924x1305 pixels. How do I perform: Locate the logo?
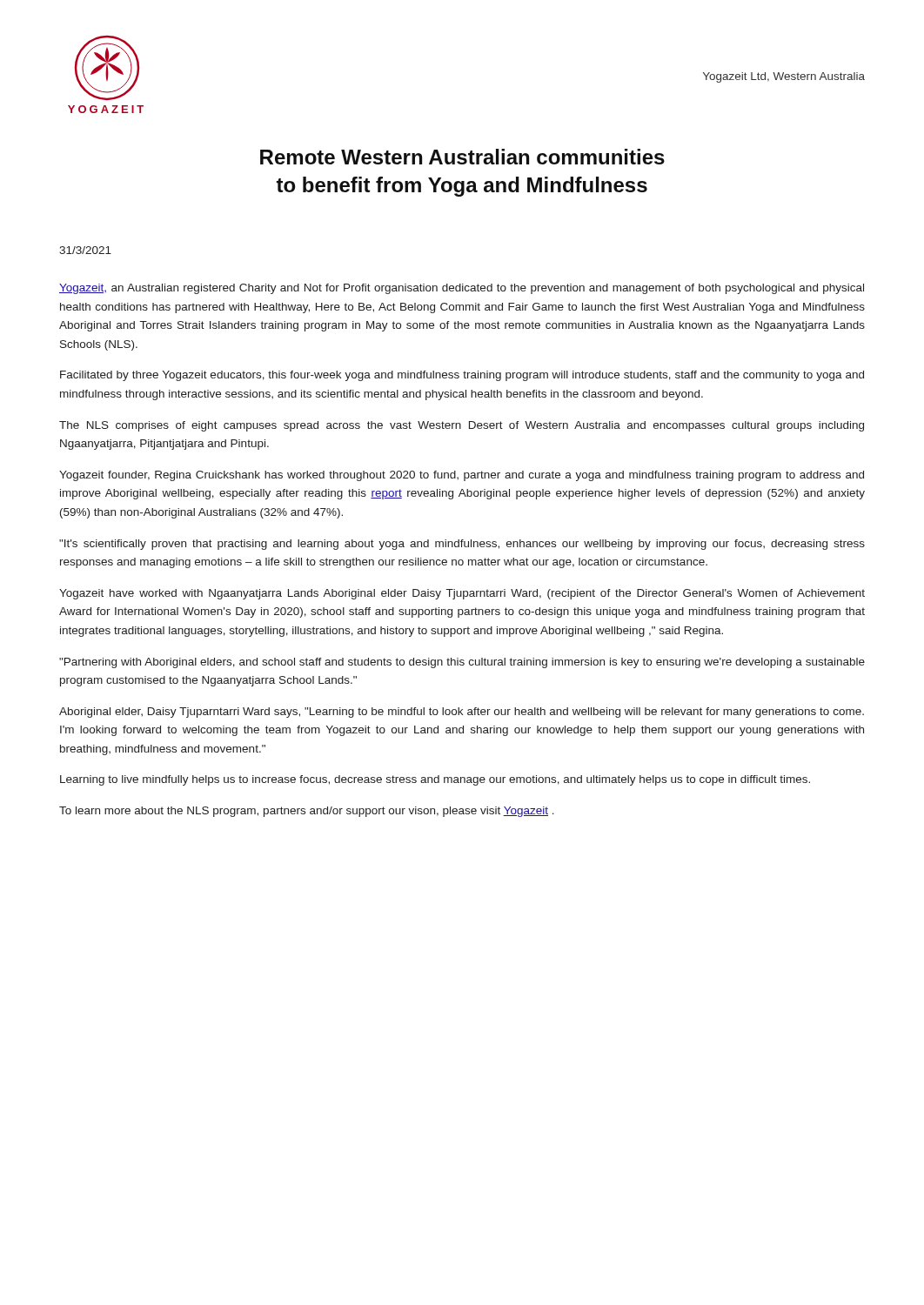107,75
